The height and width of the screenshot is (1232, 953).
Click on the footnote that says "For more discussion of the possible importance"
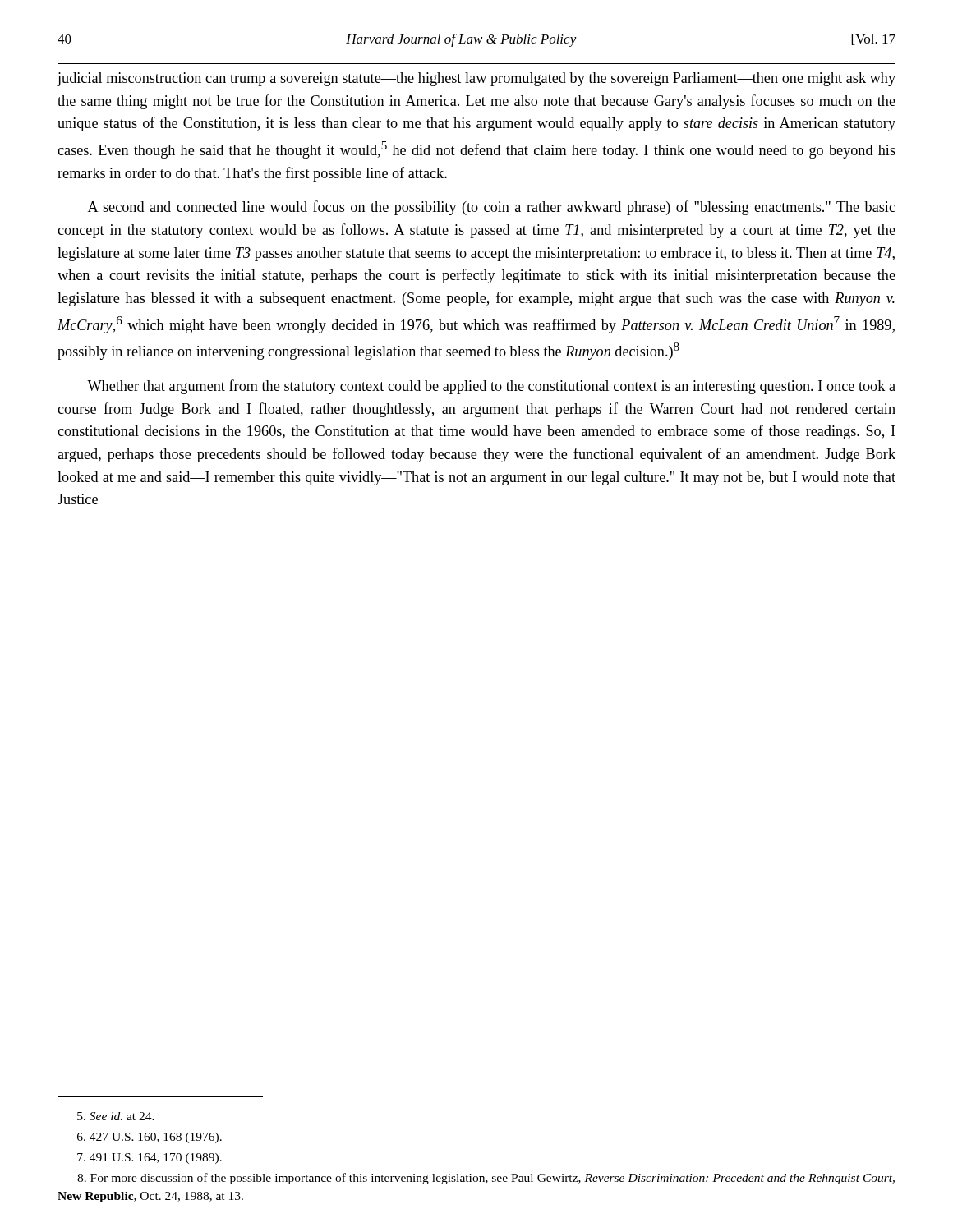click(476, 1186)
